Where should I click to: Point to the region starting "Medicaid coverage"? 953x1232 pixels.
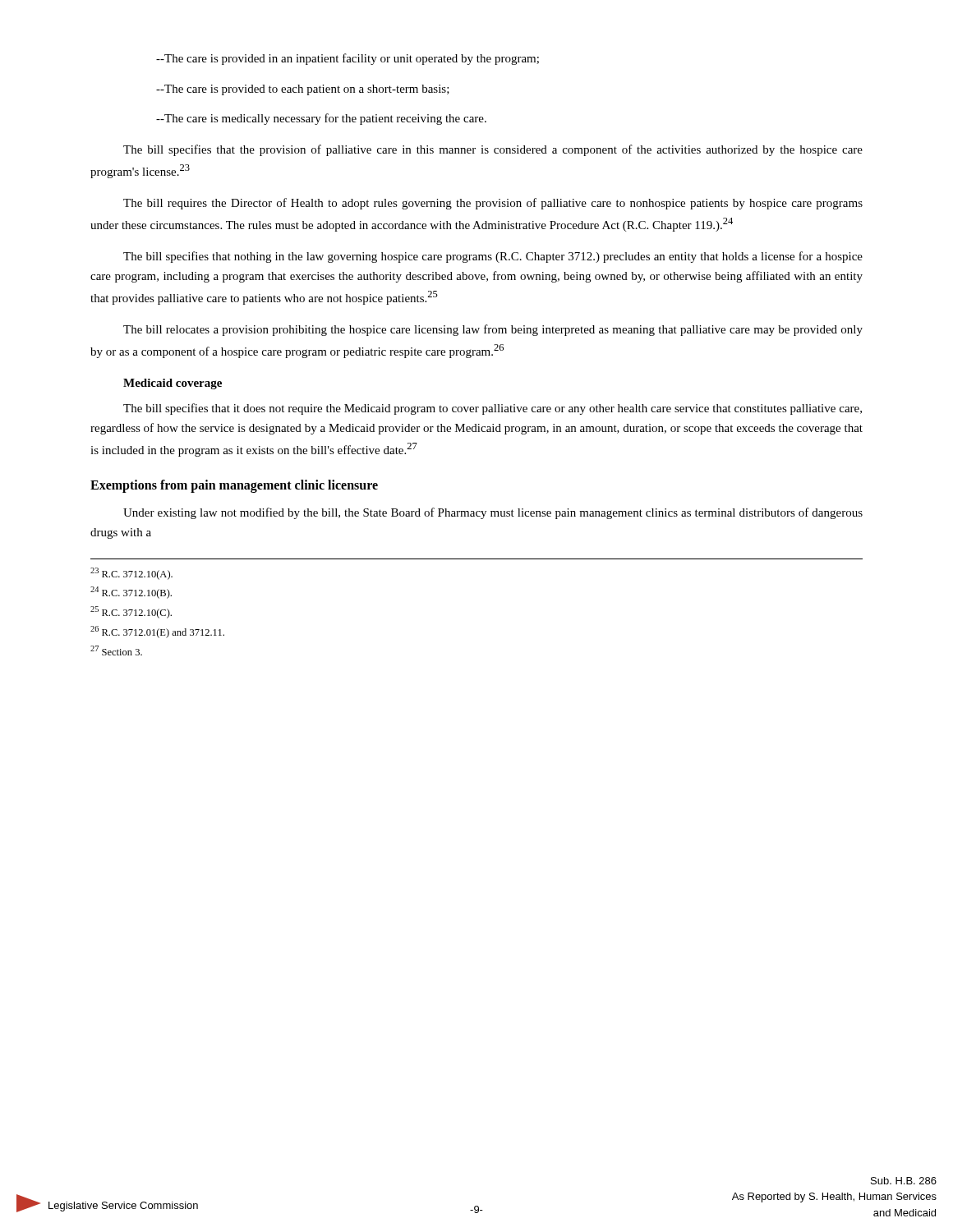[173, 382]
